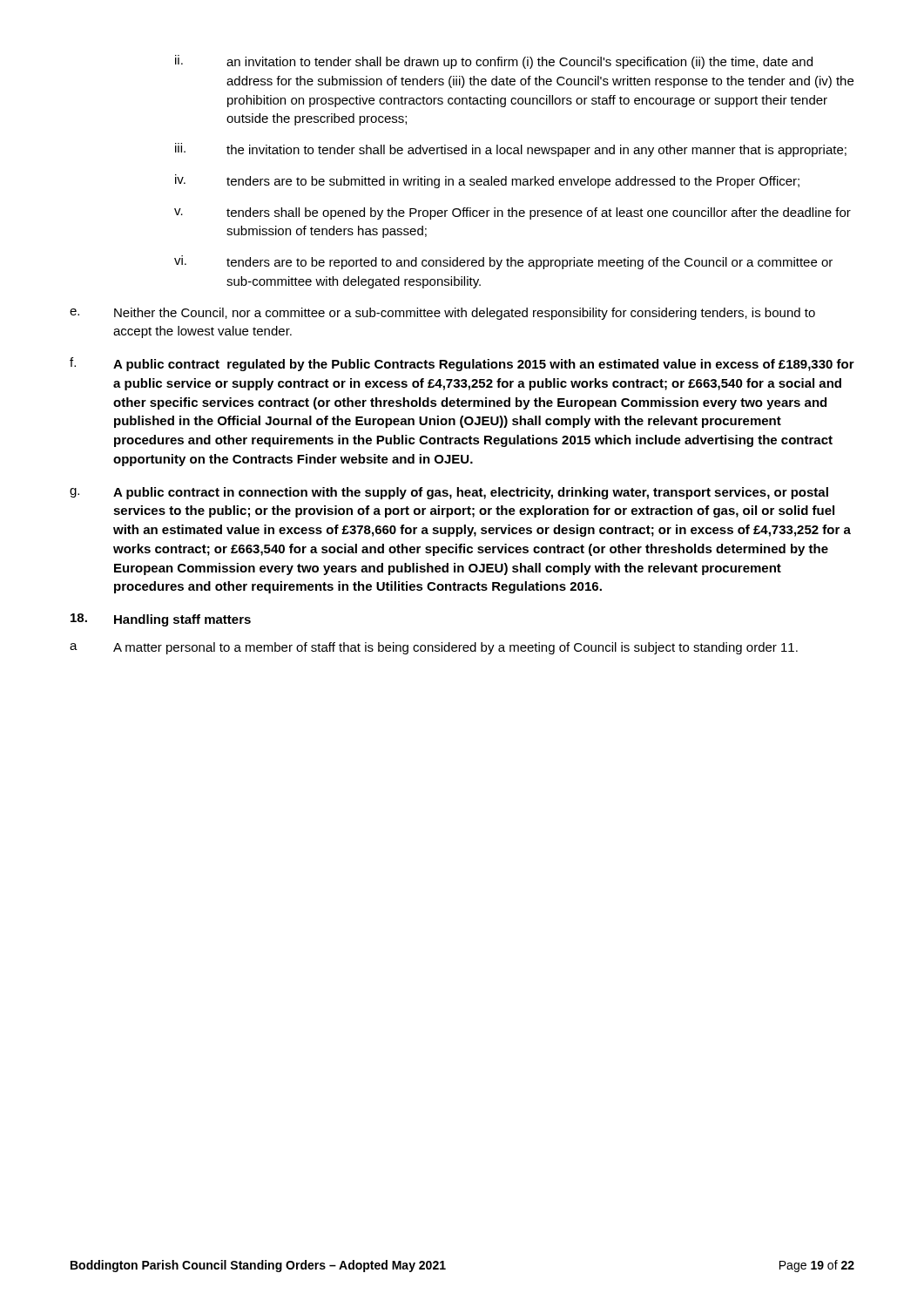Point to the block beginning "v. tenders shall be opened by the Proper"
The height and width of the screenshot is (1307, 924).
point(514,222)
